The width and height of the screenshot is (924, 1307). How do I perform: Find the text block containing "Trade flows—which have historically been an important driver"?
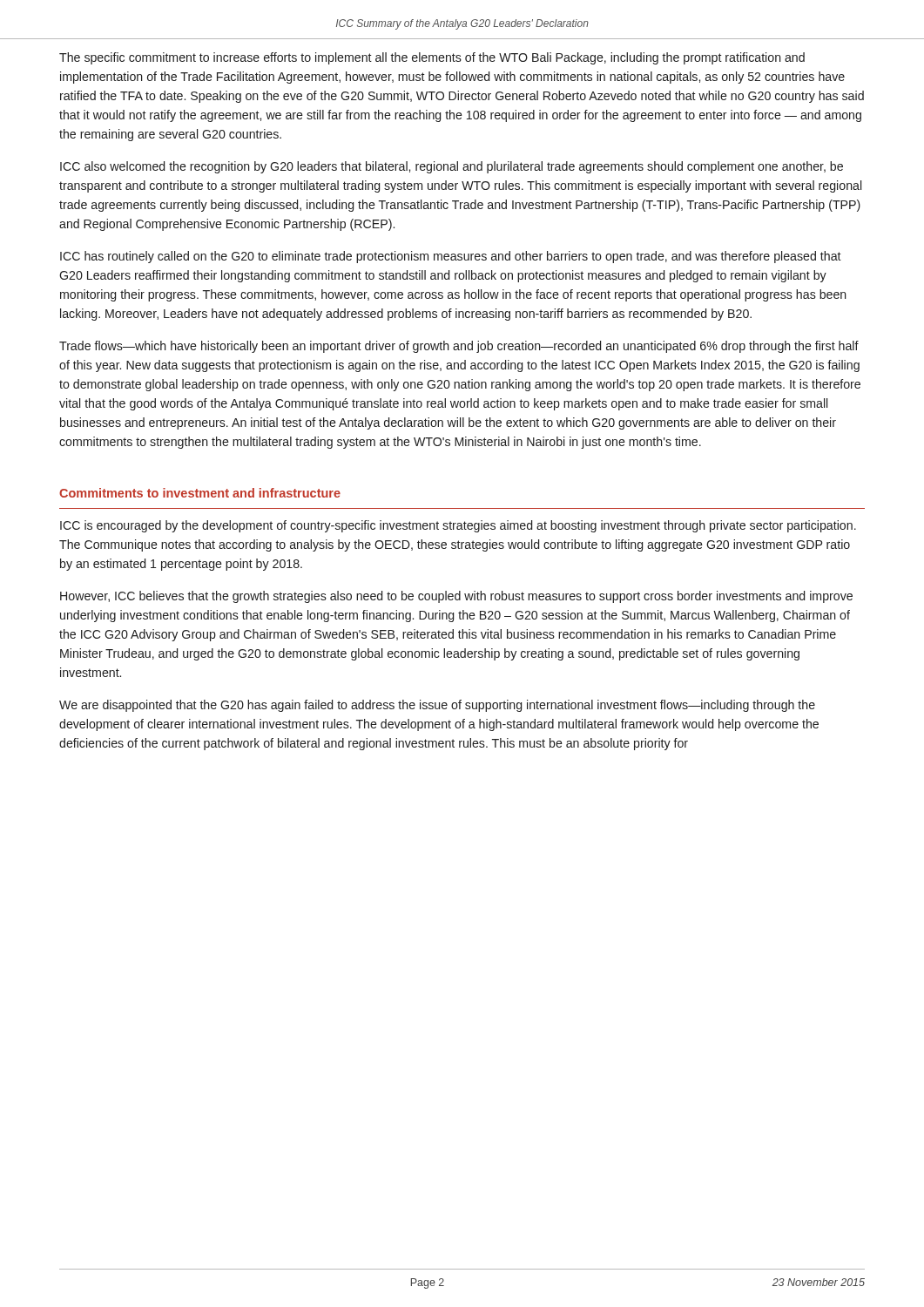click(460, 394)
